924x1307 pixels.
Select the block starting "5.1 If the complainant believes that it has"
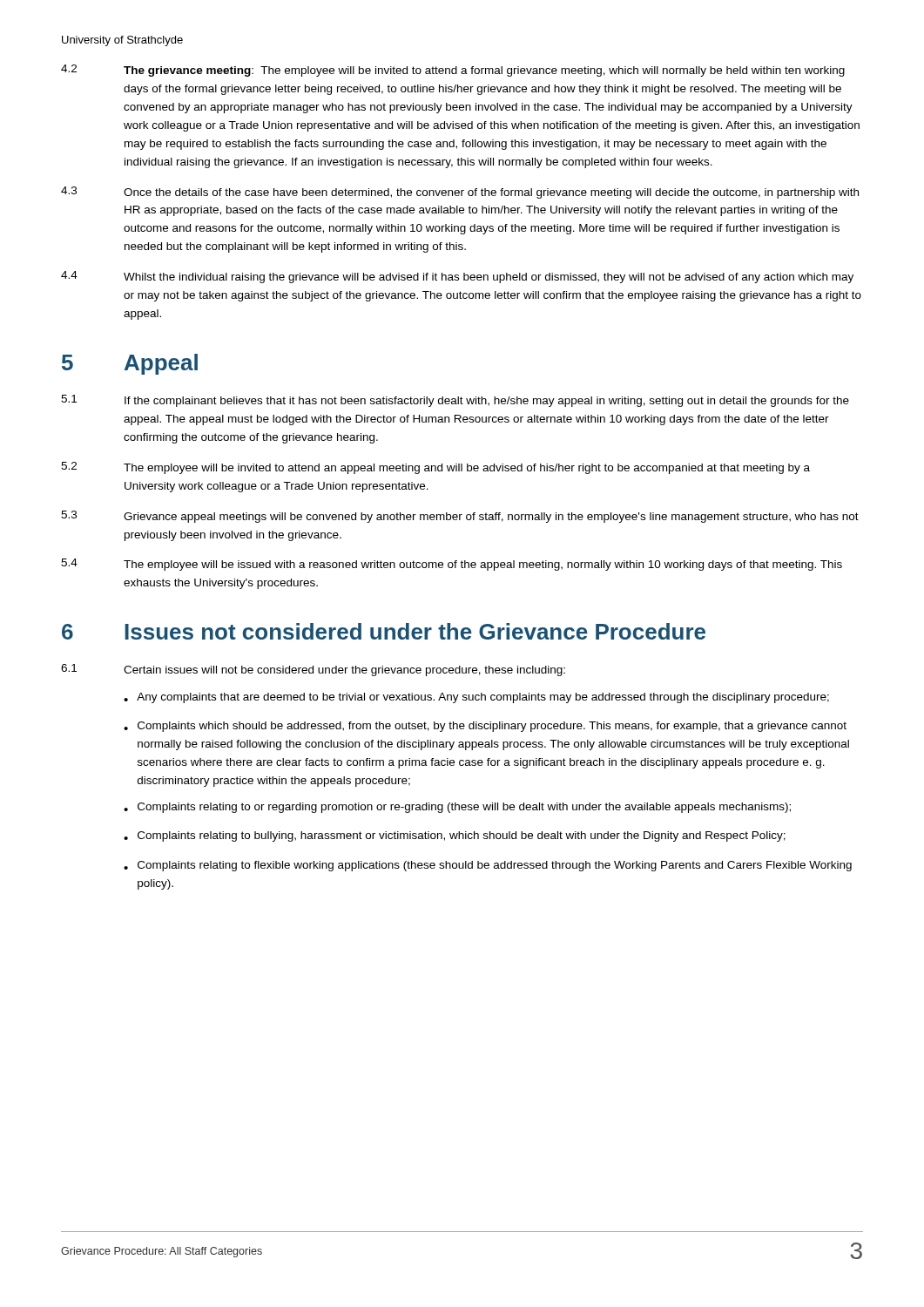point(462,419)
